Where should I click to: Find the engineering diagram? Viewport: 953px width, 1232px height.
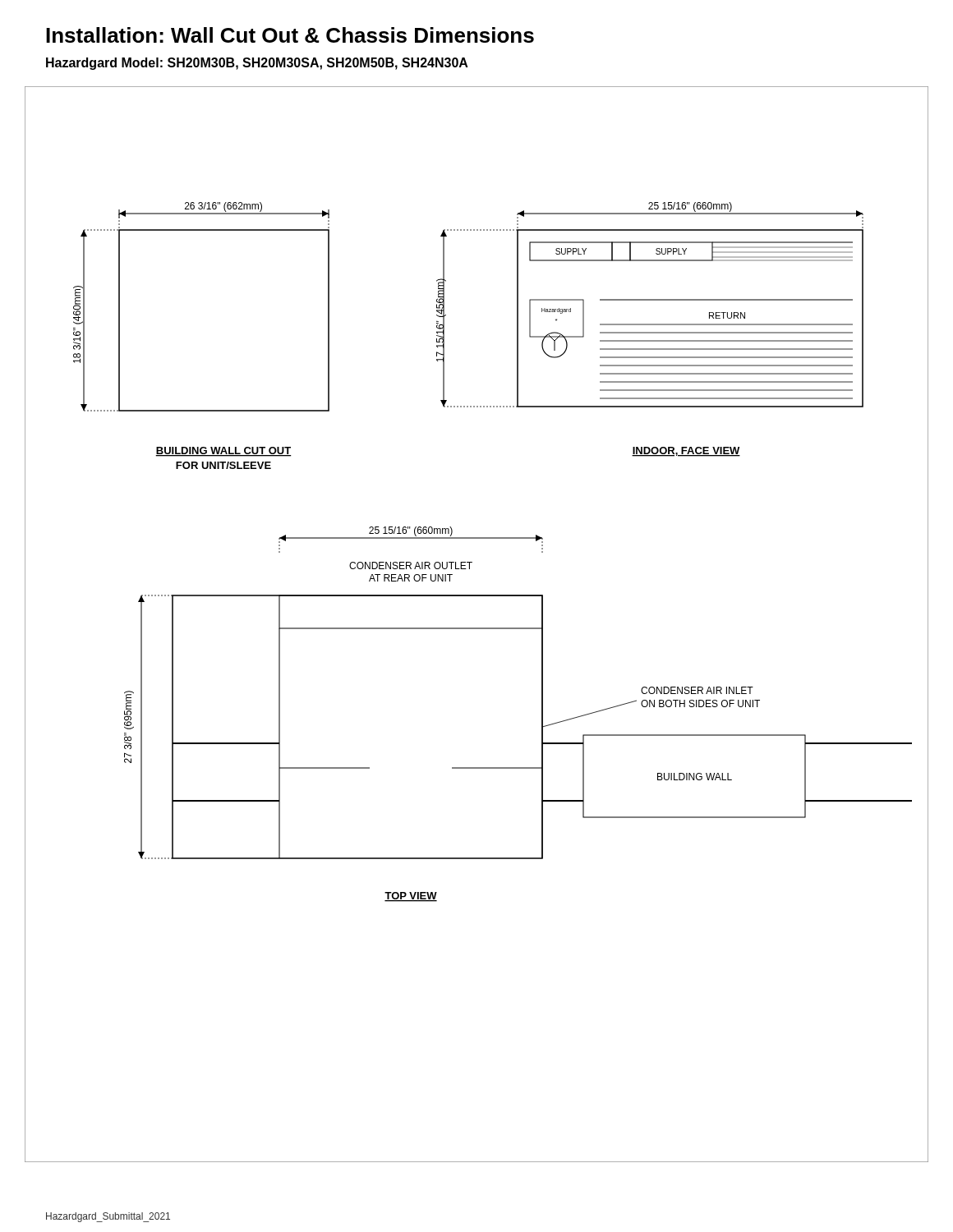[476, 624]
